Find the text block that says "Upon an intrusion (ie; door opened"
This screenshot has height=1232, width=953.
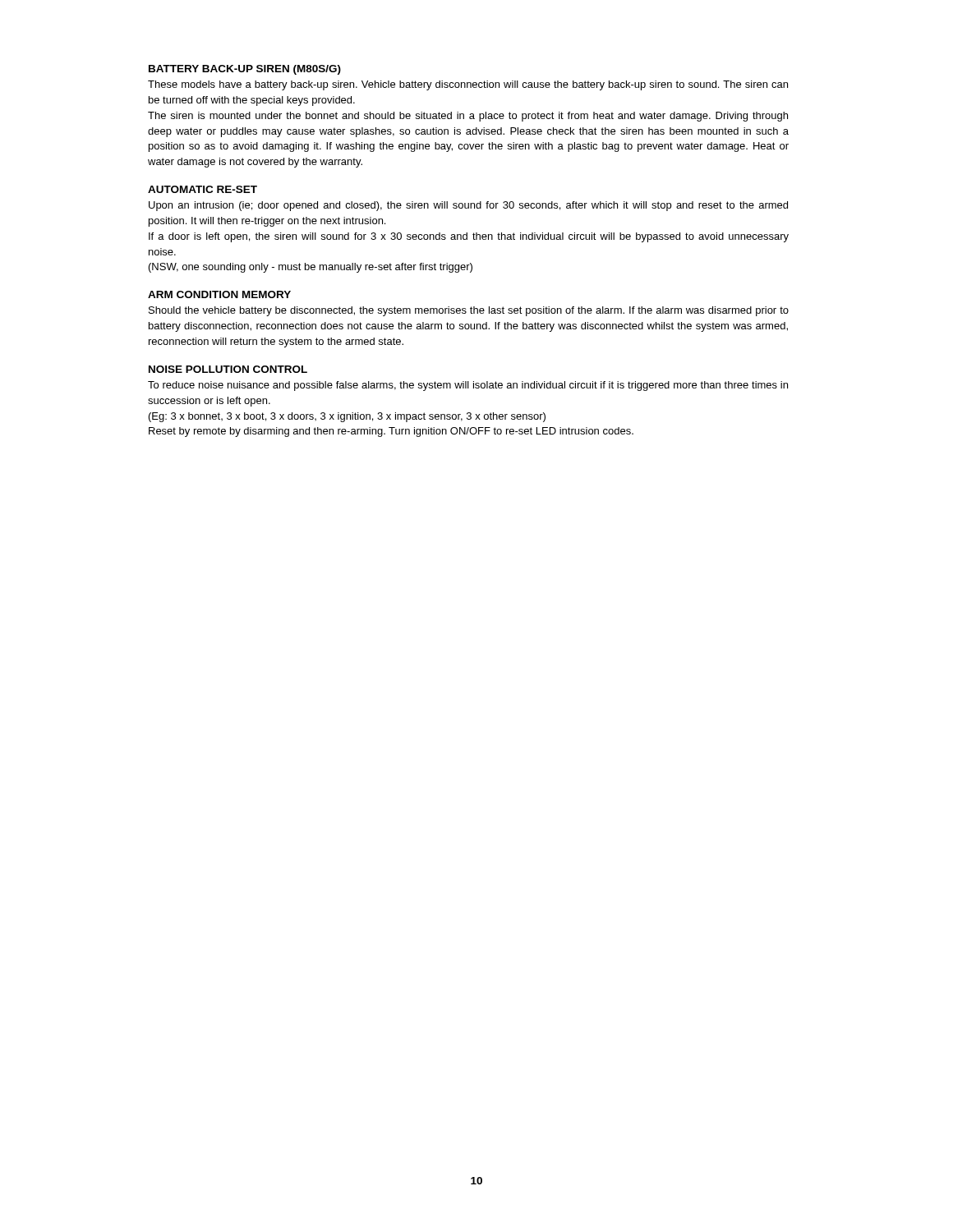pyautogui.click(x=468, y=236)
